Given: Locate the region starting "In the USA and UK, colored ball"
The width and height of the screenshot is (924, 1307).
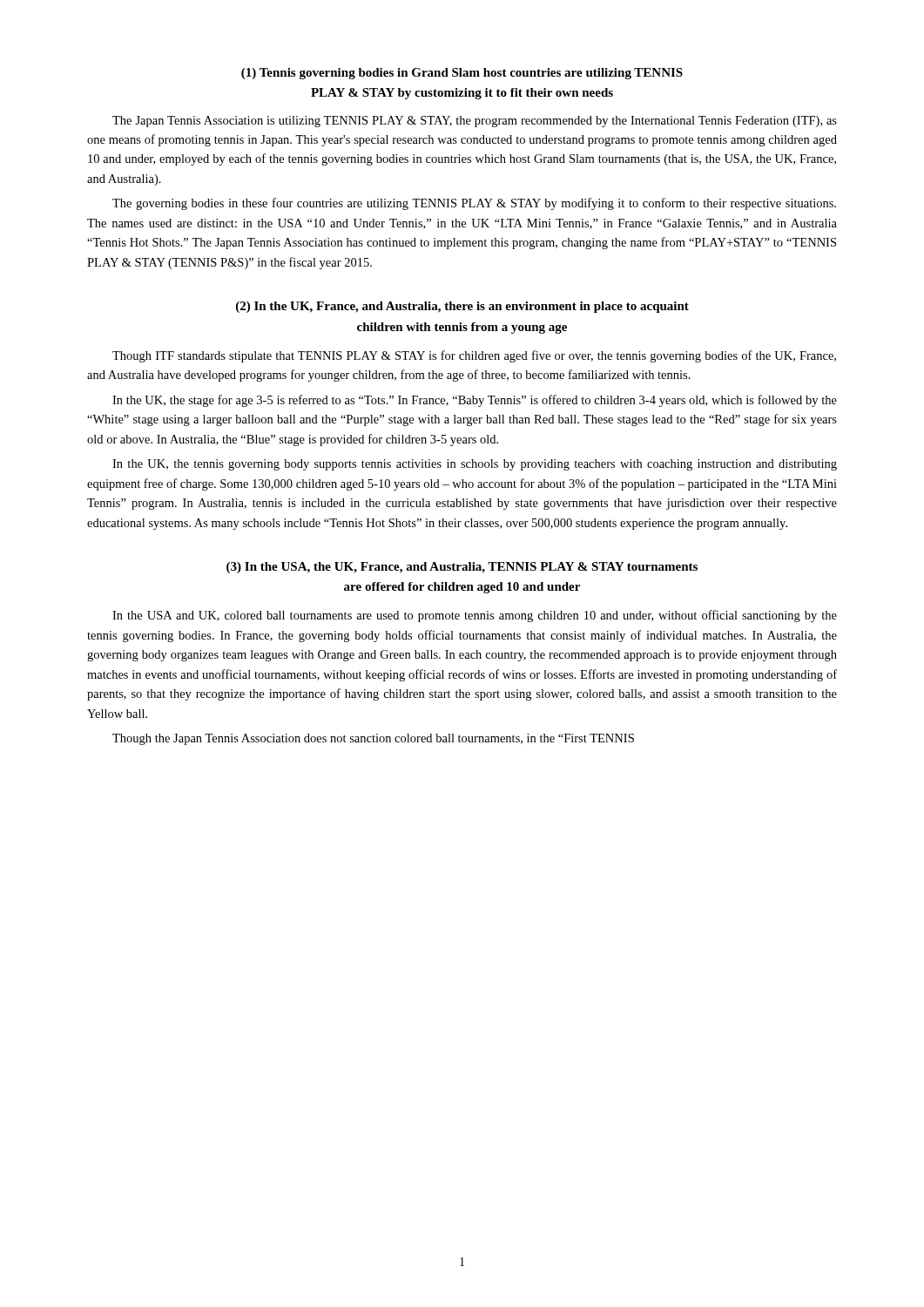Looking at the screenshot, I should pyautogui.click(x=462, y=664).
